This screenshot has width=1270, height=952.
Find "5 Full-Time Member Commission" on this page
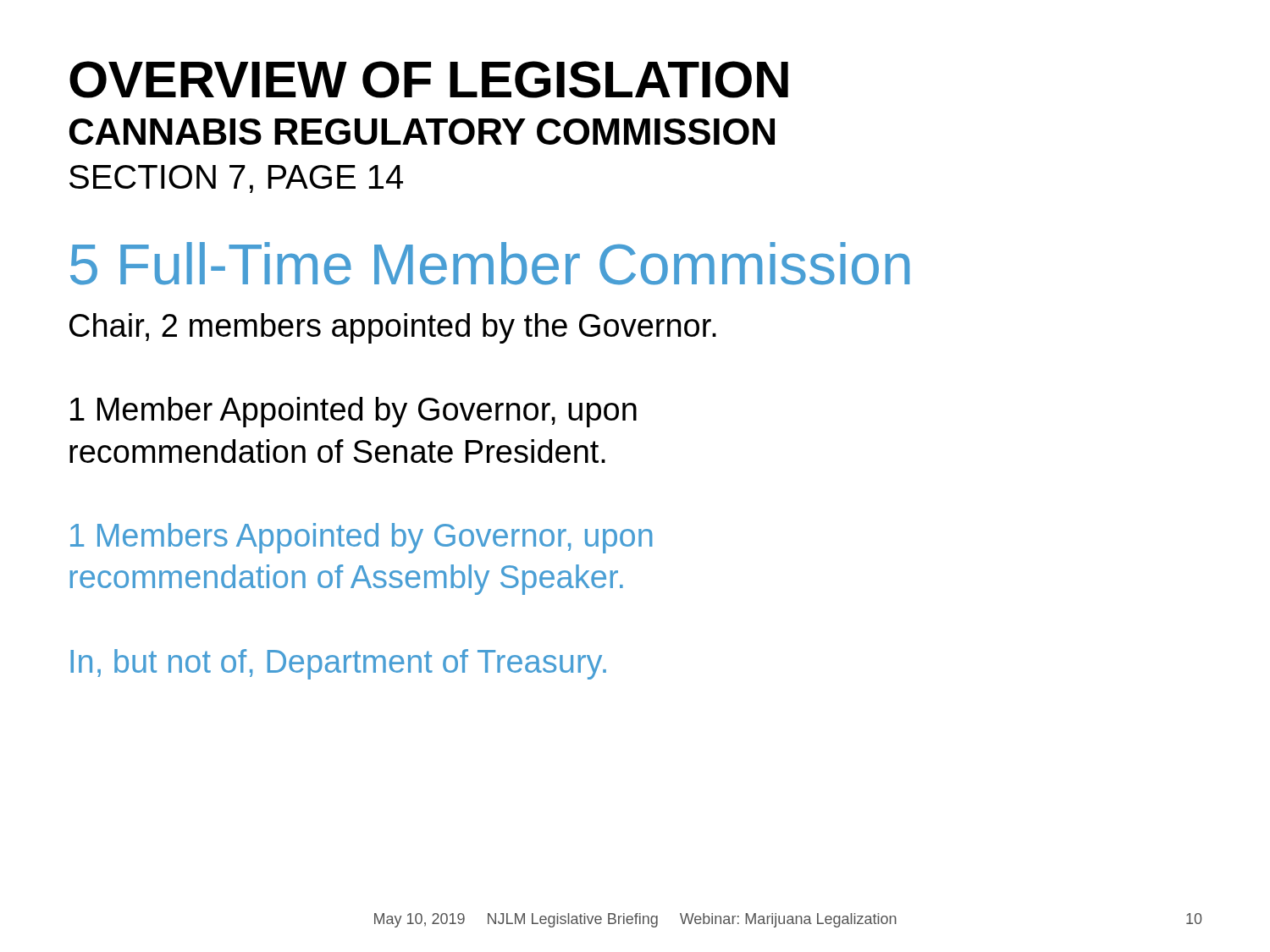[x=491, y=264]
